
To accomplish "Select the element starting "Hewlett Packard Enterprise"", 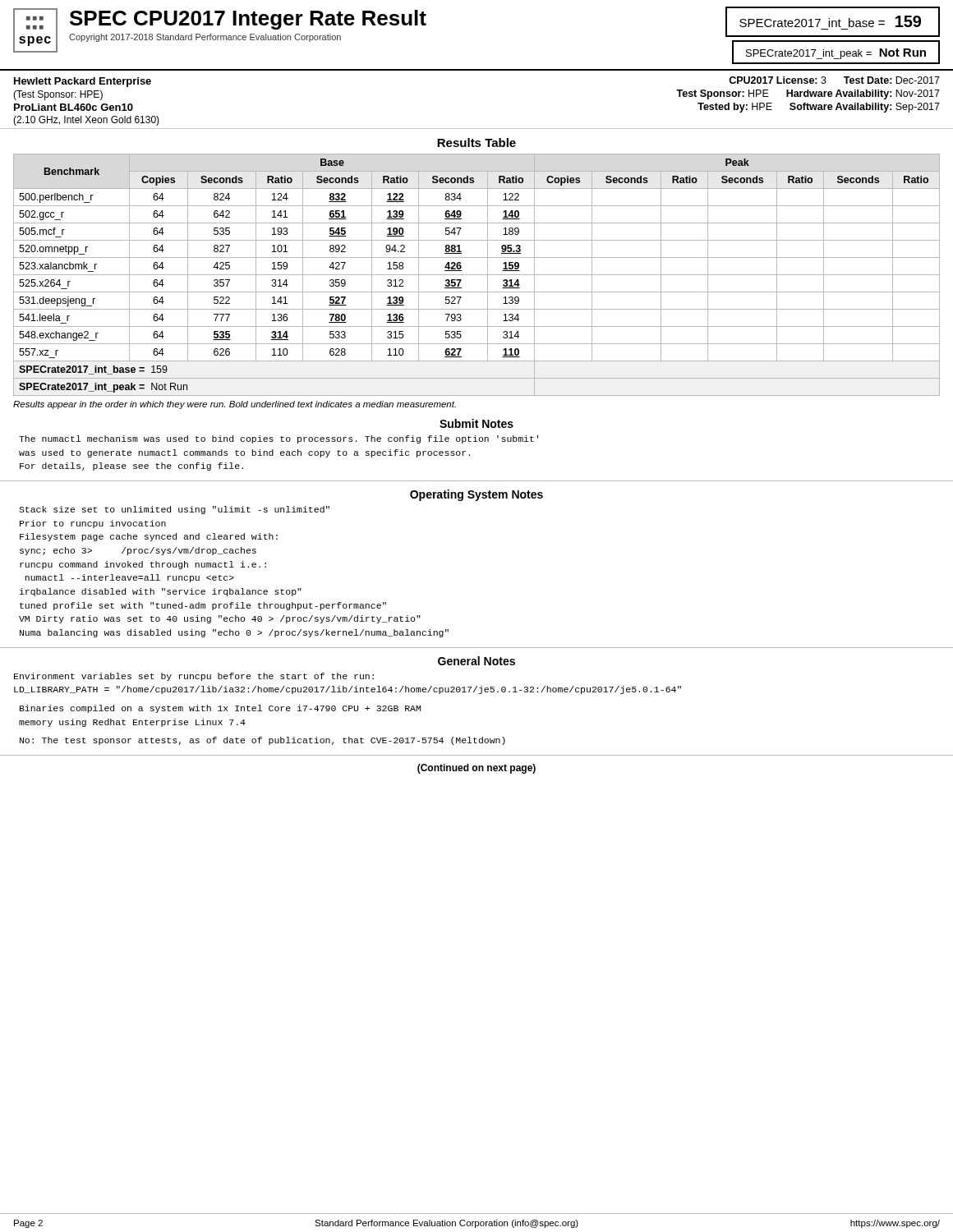I will [x=82, y=81].
